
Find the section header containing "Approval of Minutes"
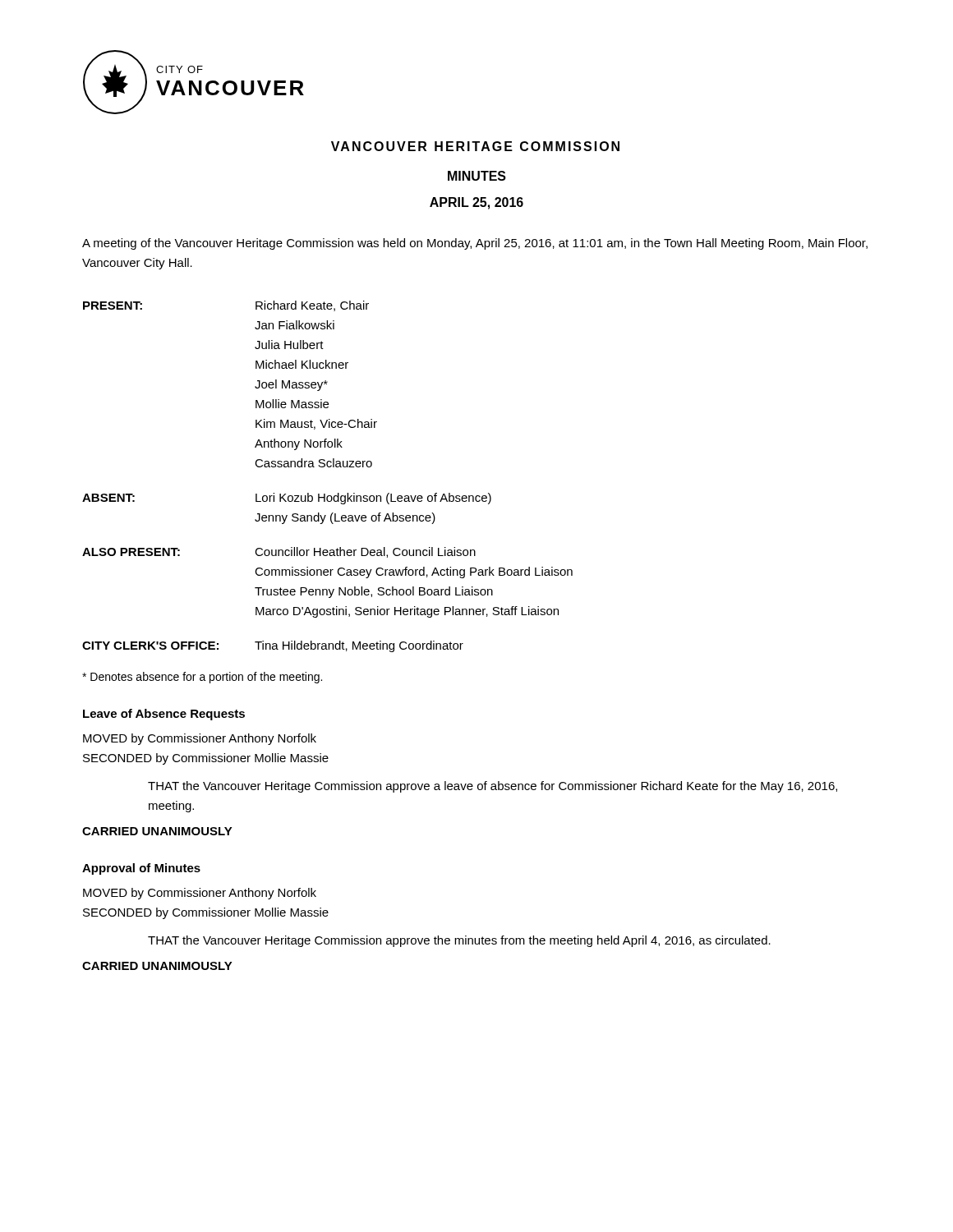click(x=141, y=868)
